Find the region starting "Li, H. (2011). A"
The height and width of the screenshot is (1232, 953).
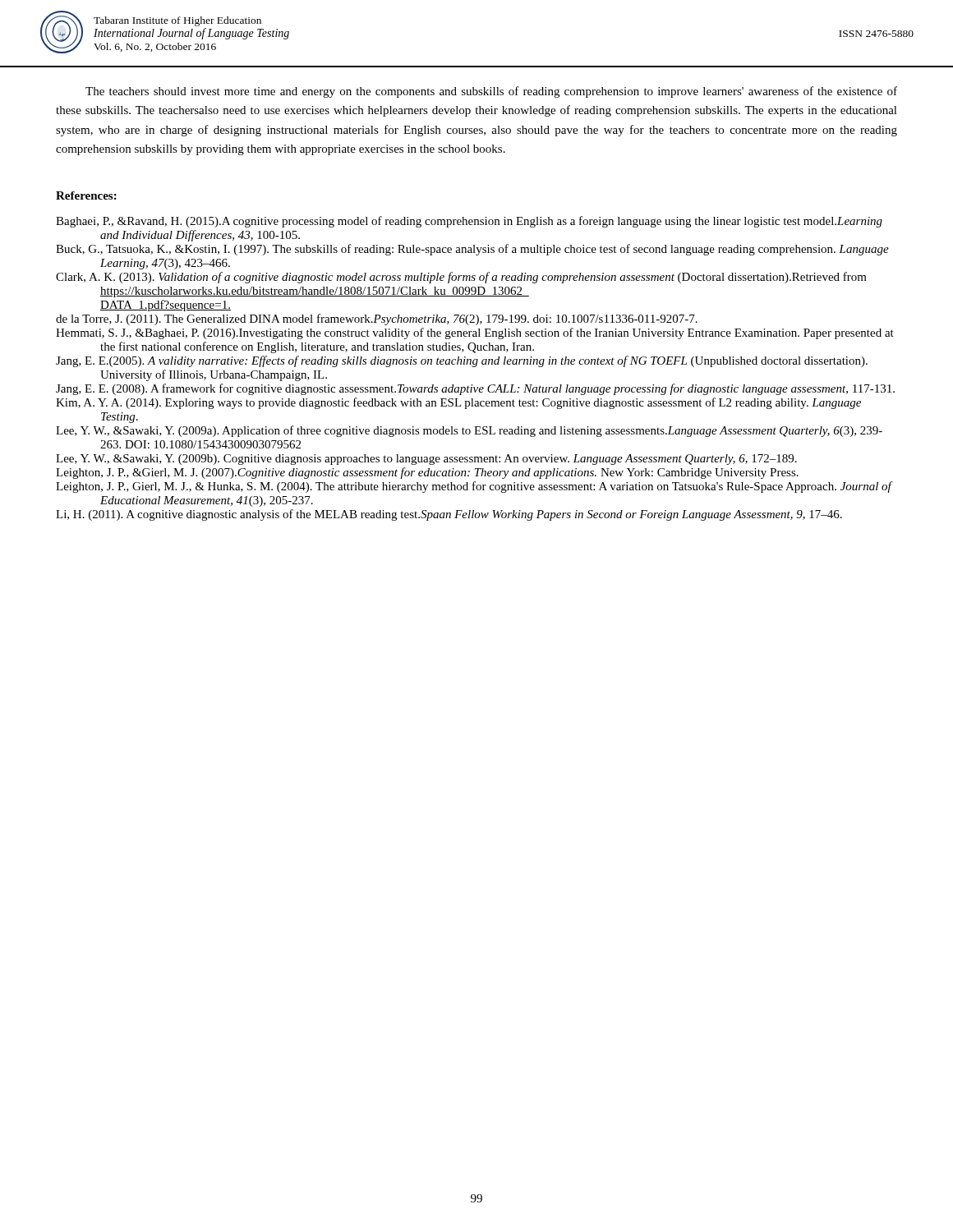[476, 515]
